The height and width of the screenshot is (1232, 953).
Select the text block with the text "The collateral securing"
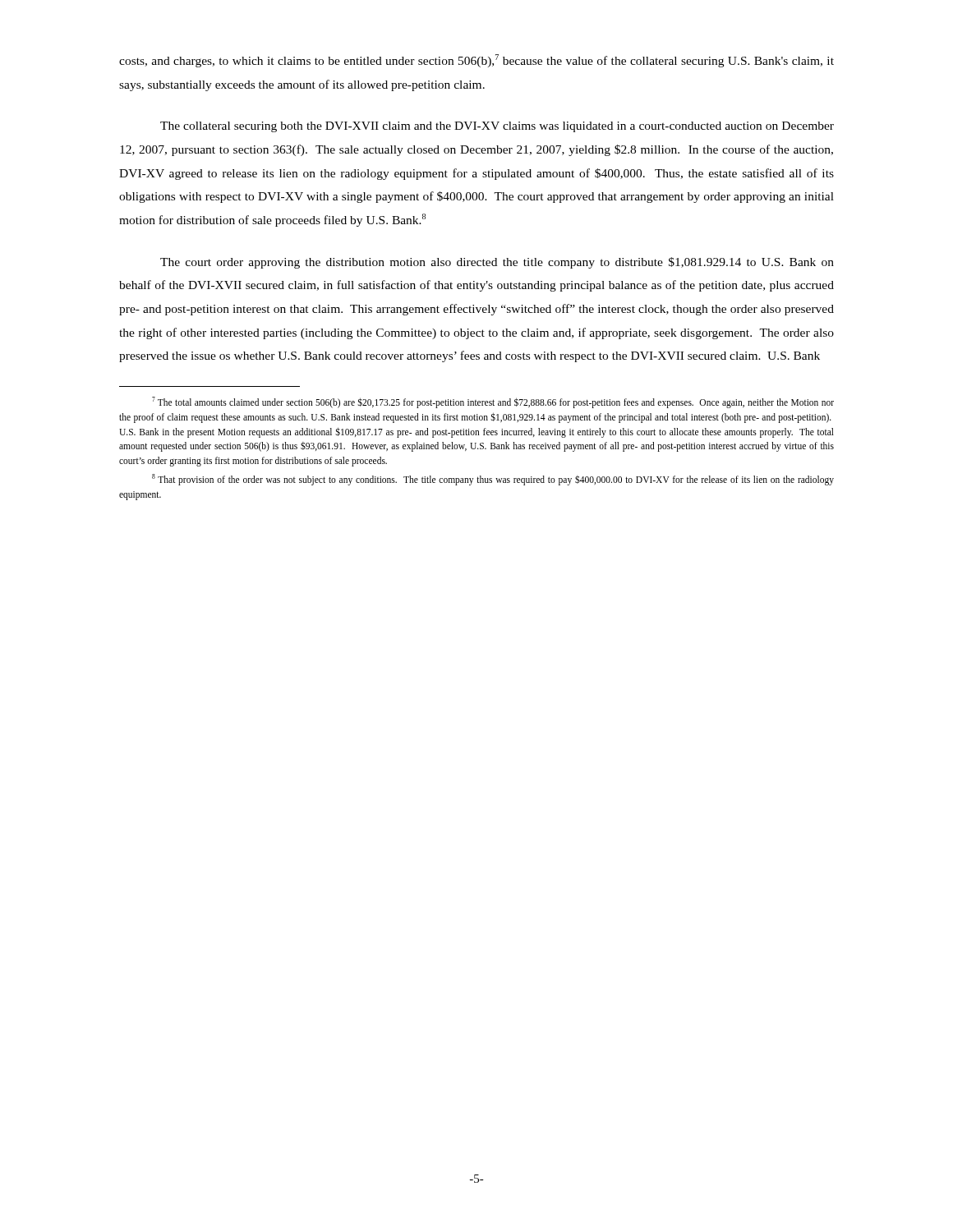click(x=476, y=173)
